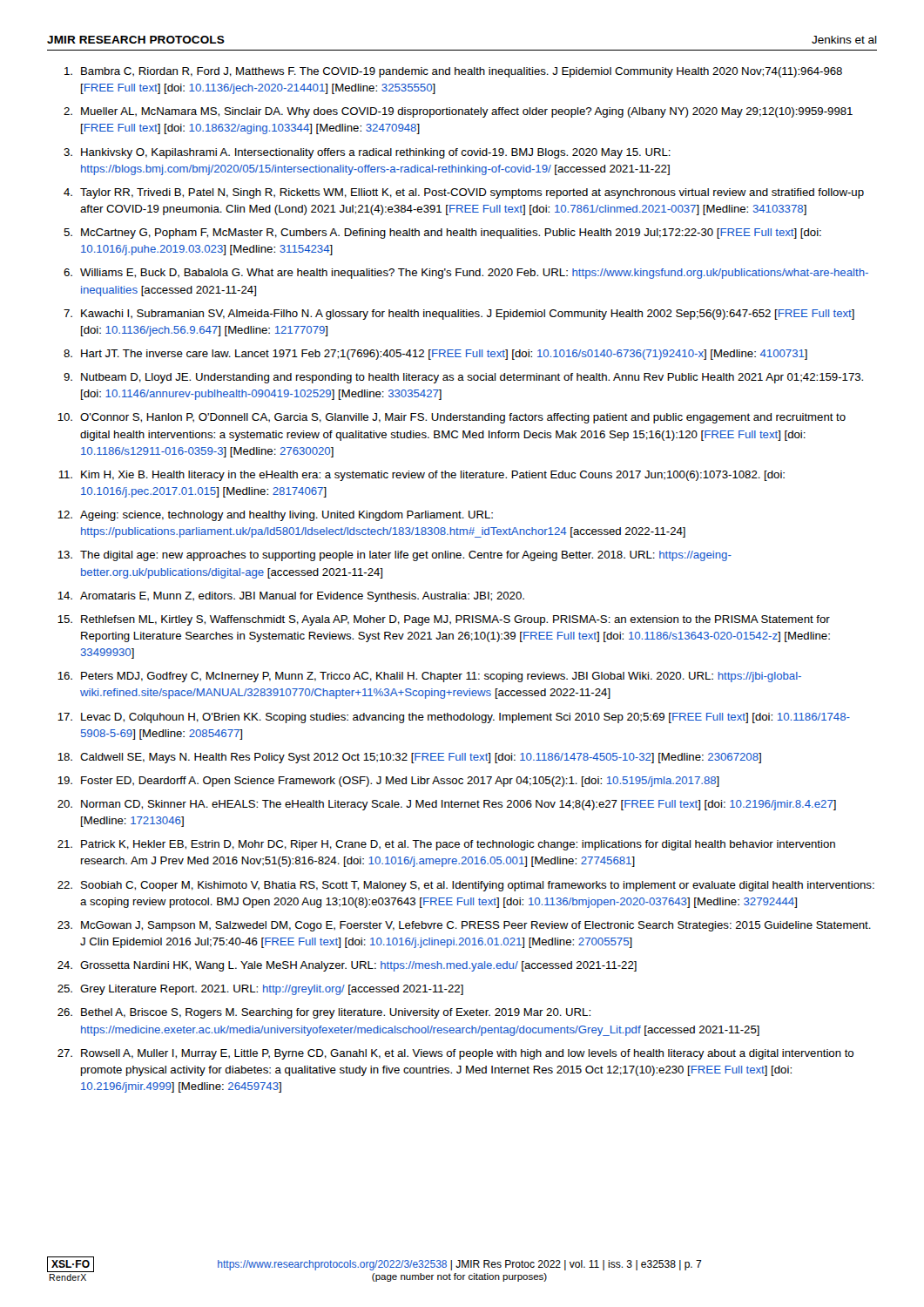Click the passage that begins "14. Aromataris E,"
The width and height of the screenshot is (924, 1307).
click(x=462, y=595)
